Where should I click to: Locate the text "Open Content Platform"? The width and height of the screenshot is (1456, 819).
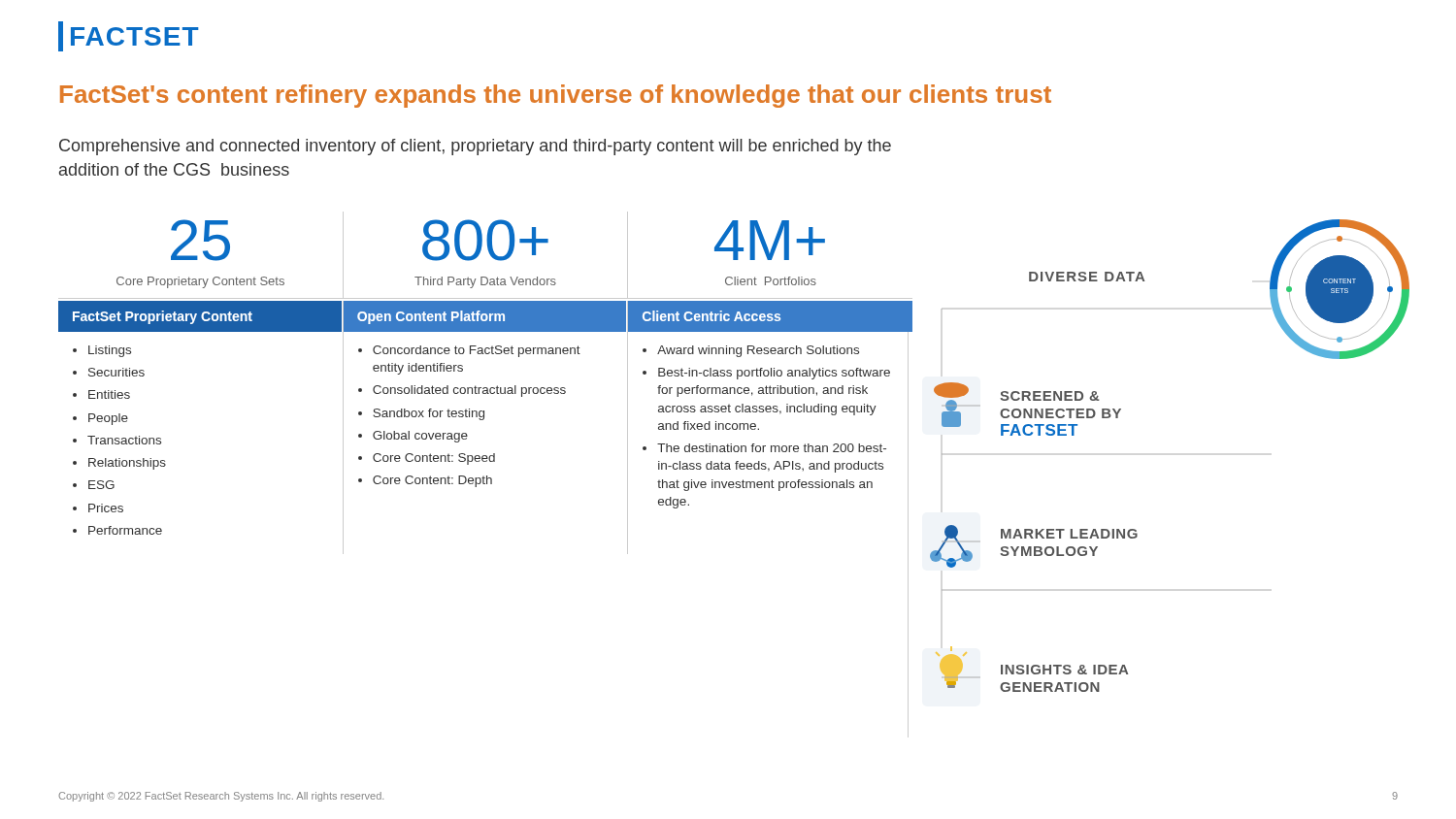coord(431,316)
